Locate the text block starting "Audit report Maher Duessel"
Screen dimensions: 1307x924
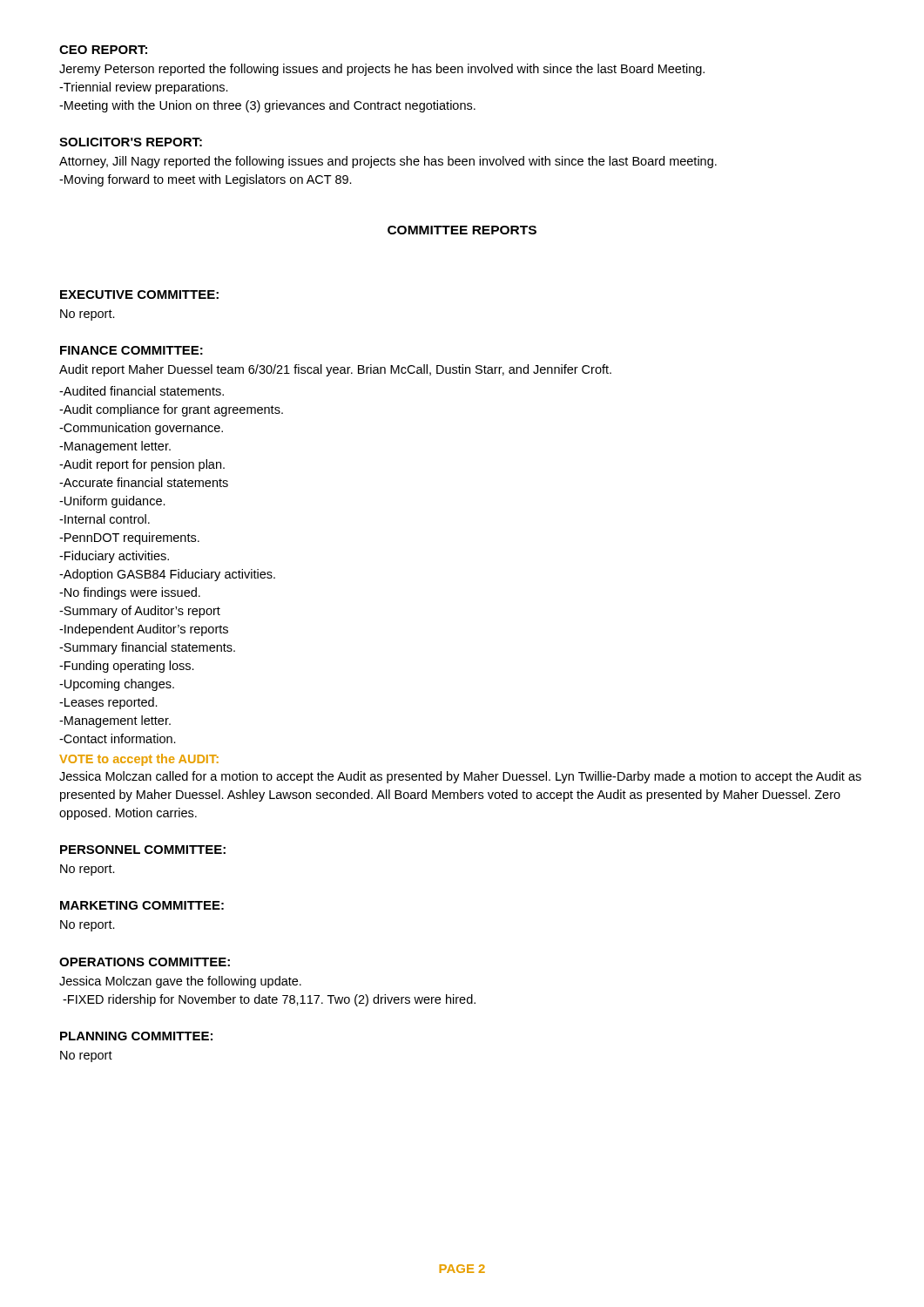click(336, 370)
